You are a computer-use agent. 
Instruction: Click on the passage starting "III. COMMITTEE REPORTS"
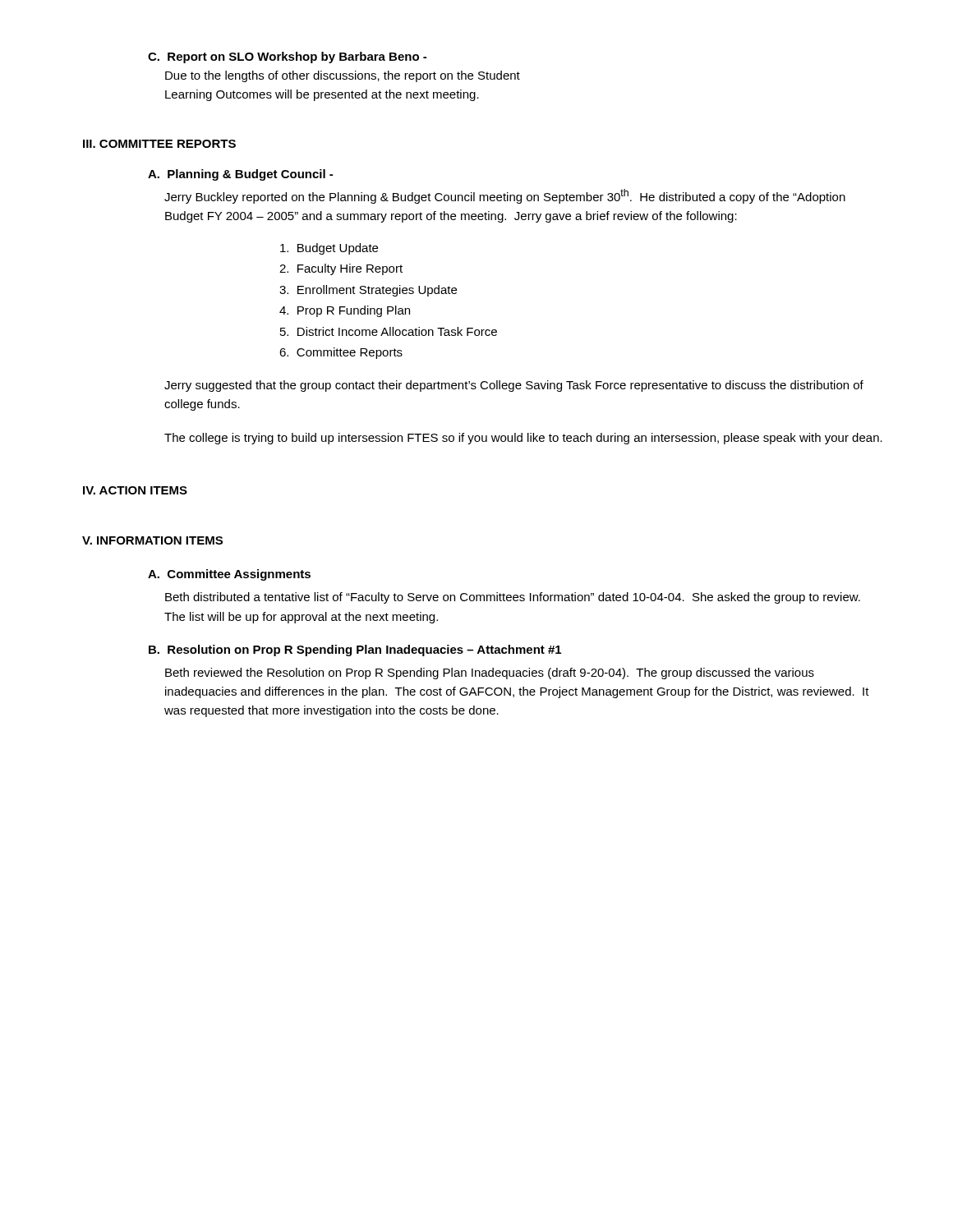pyautogui.click(x=159, y=143)
